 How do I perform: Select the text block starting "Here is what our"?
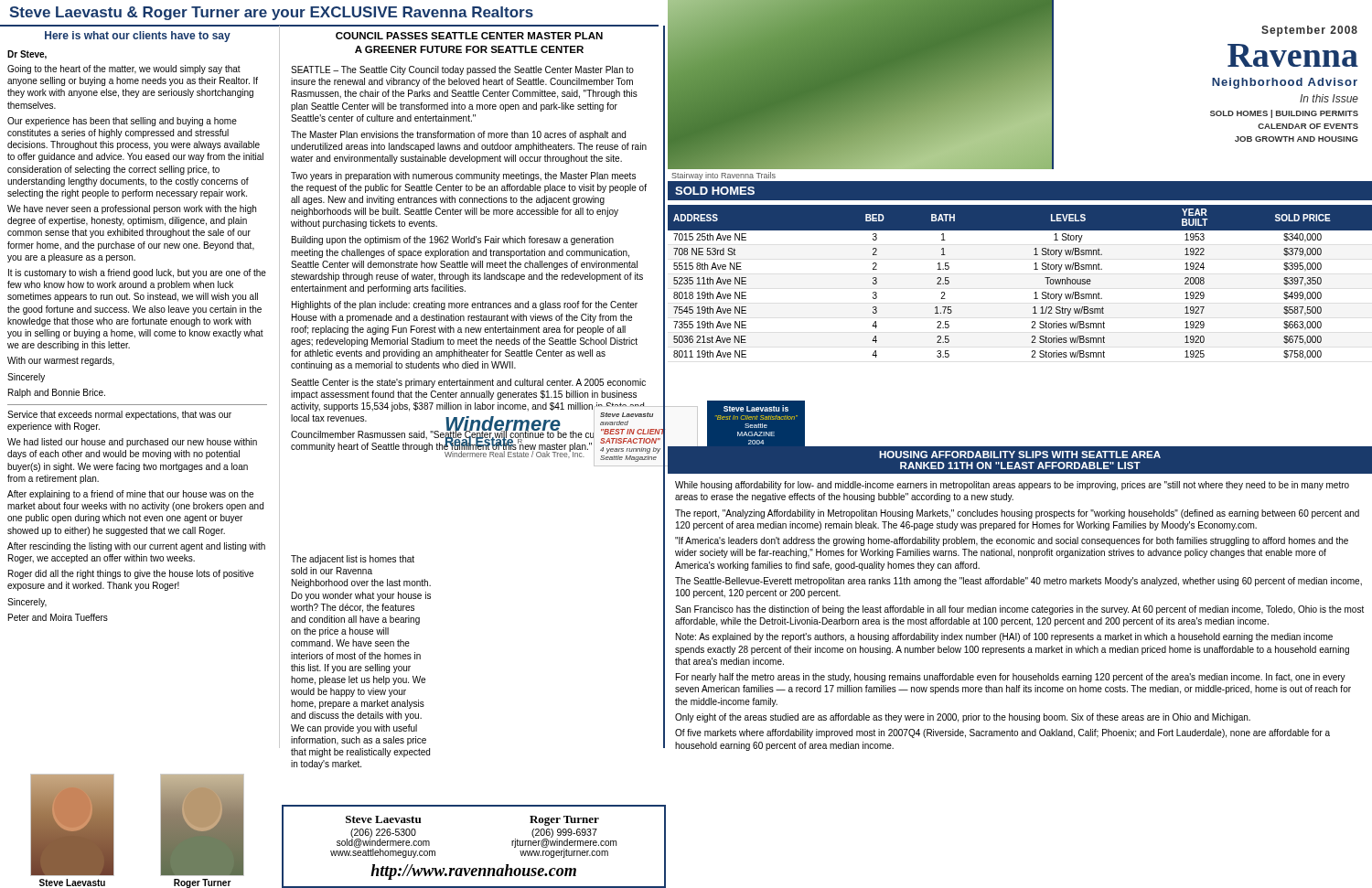[x=137, y=36]
